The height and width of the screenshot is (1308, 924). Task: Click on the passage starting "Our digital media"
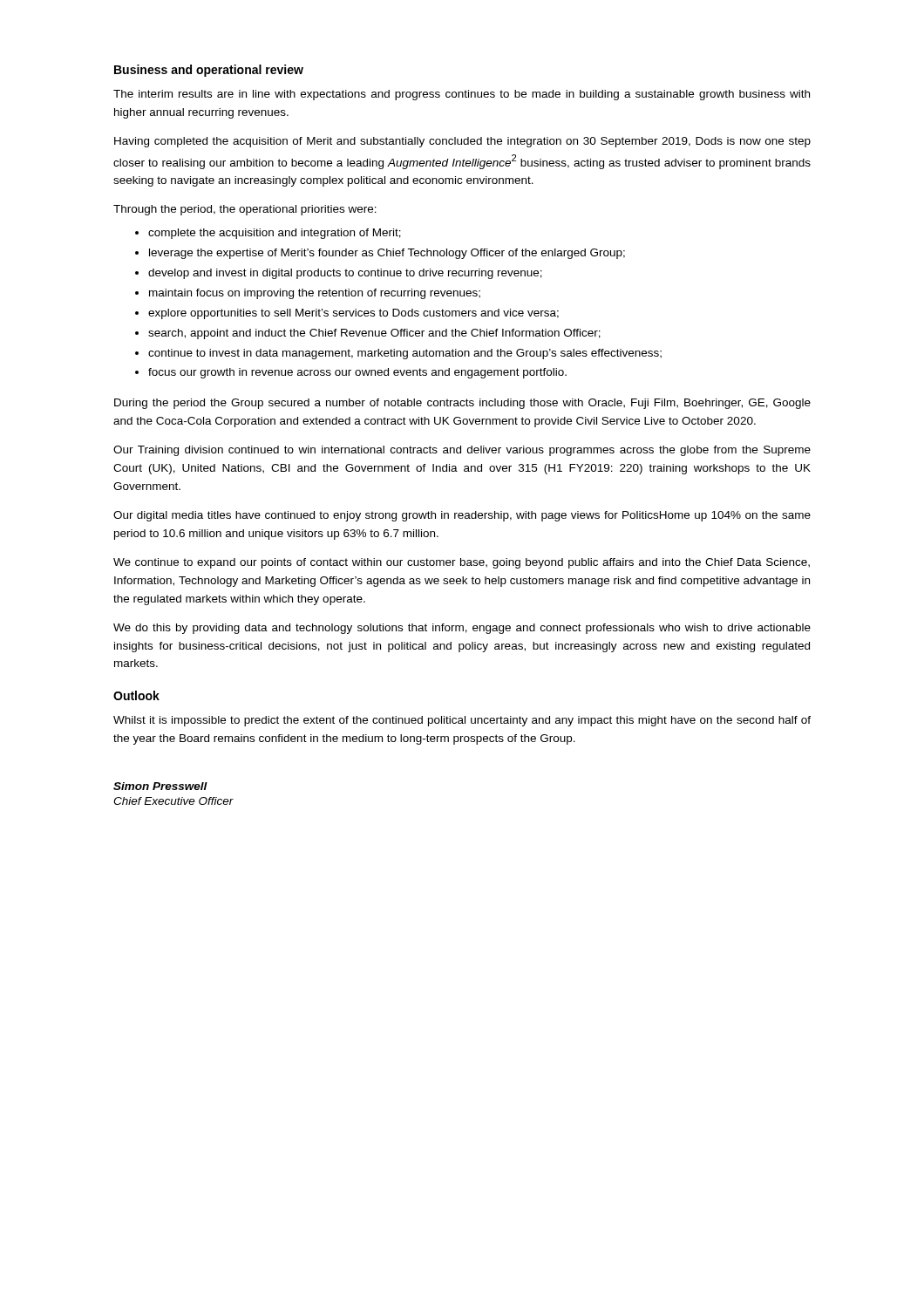point(462,524)
